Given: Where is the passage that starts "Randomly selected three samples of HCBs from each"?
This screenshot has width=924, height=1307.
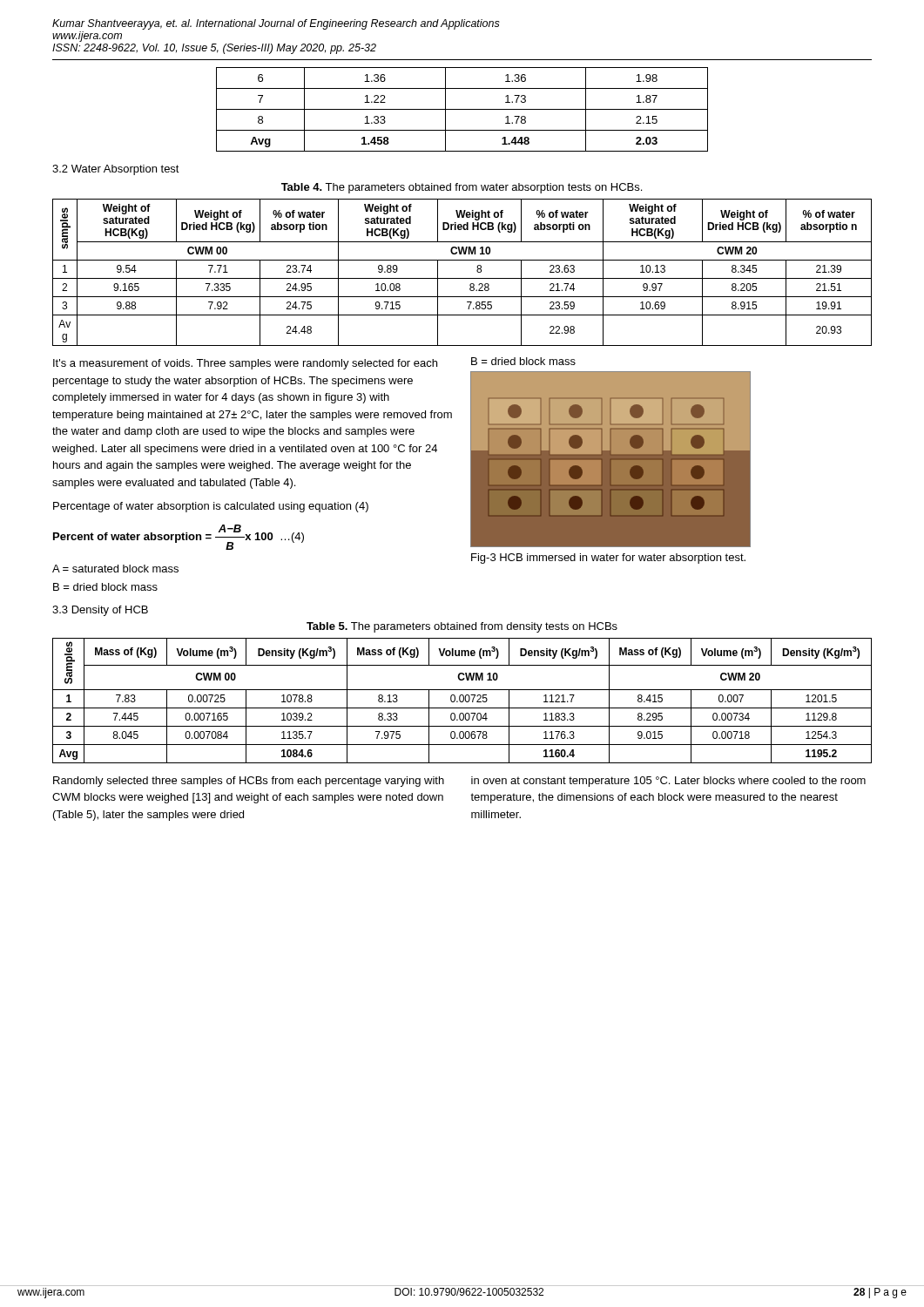Looking at the screenshot, I should [253, 797].
